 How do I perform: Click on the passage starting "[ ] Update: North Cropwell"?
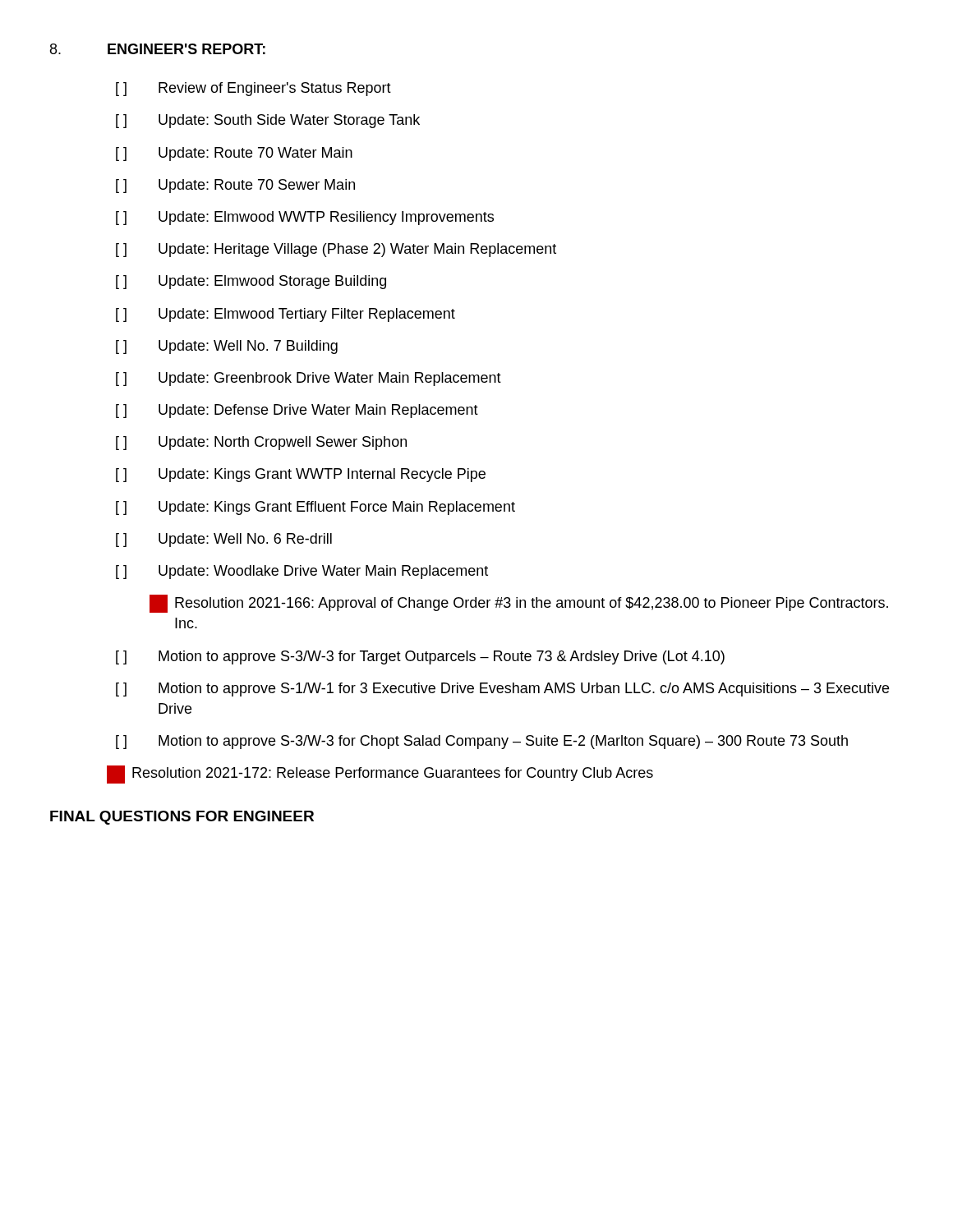[261, 443]
